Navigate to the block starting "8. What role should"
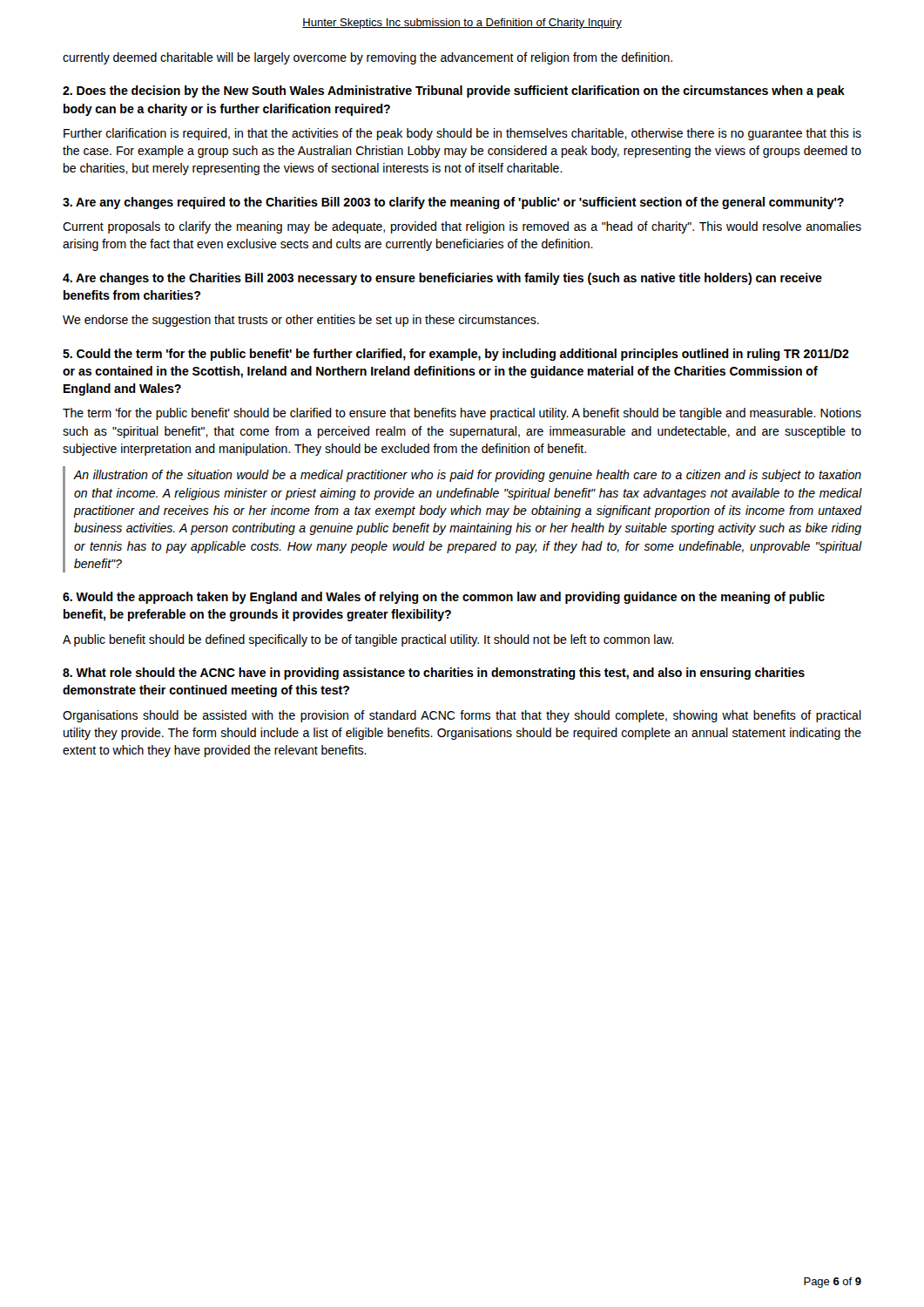This screenshot has width=924, height=1307. [434, 681]
